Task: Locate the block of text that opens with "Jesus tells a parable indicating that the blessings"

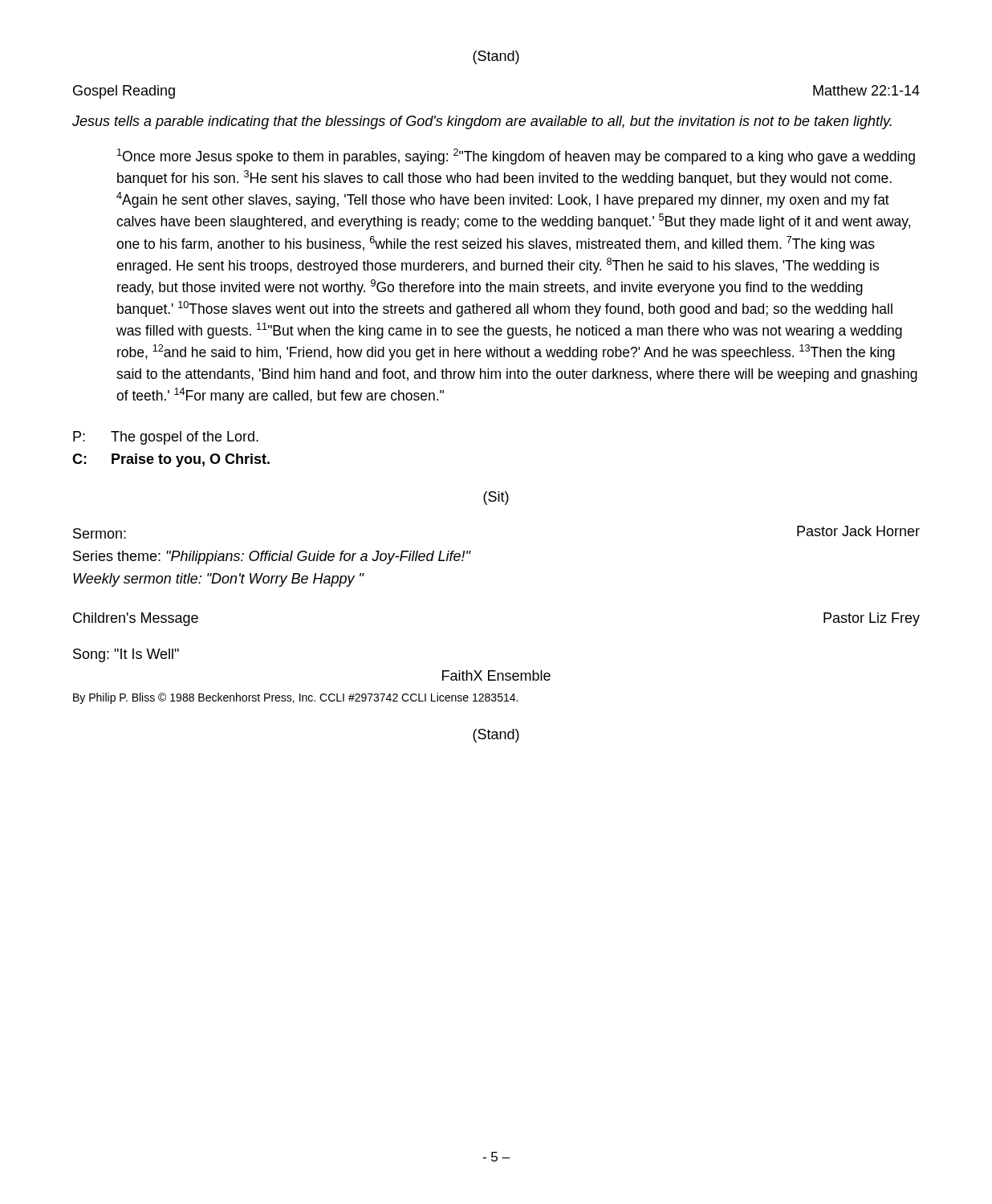Action: pyautogui.click(x=483, y=121)
